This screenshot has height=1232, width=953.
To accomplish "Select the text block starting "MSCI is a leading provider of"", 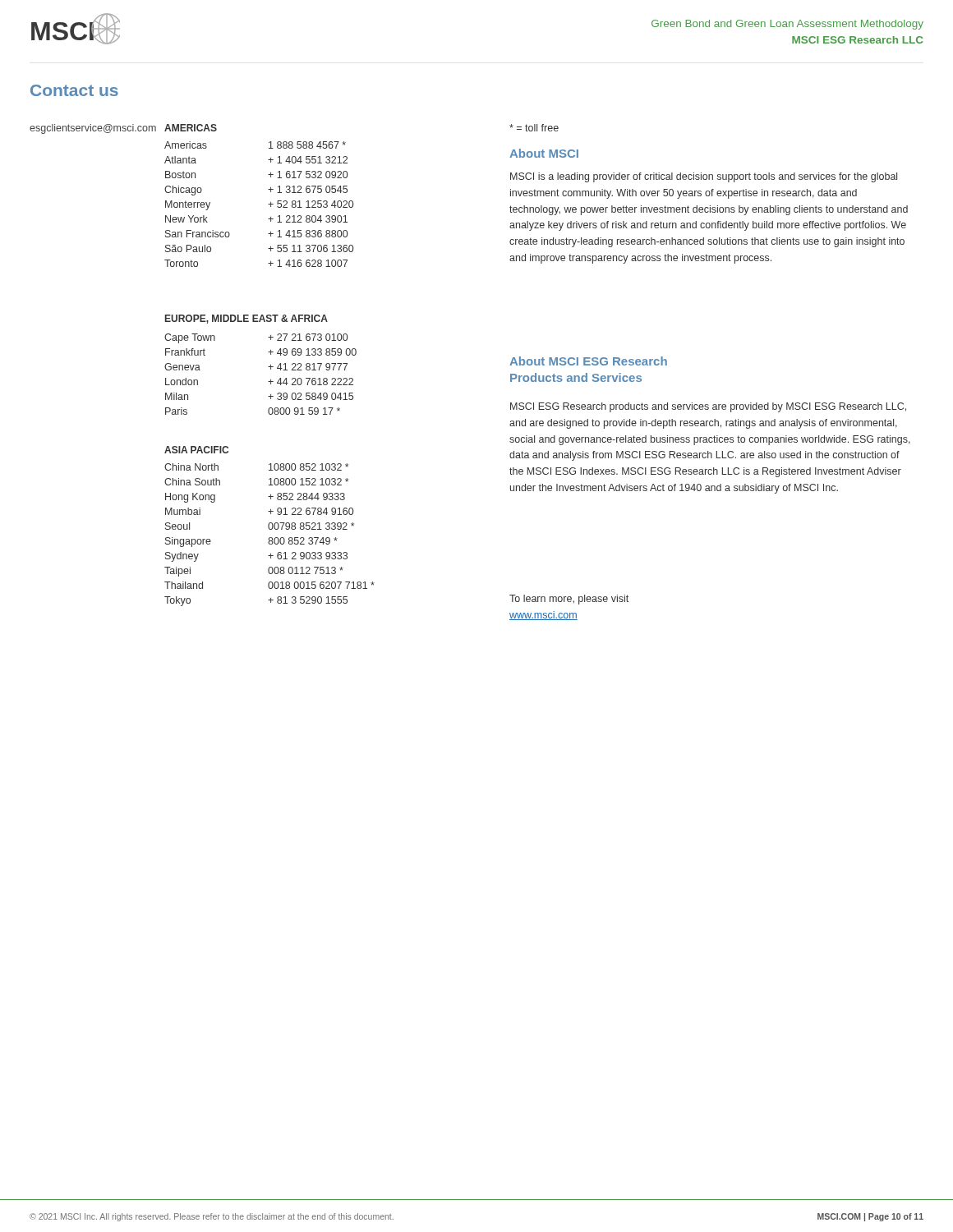I will point(711,218).
